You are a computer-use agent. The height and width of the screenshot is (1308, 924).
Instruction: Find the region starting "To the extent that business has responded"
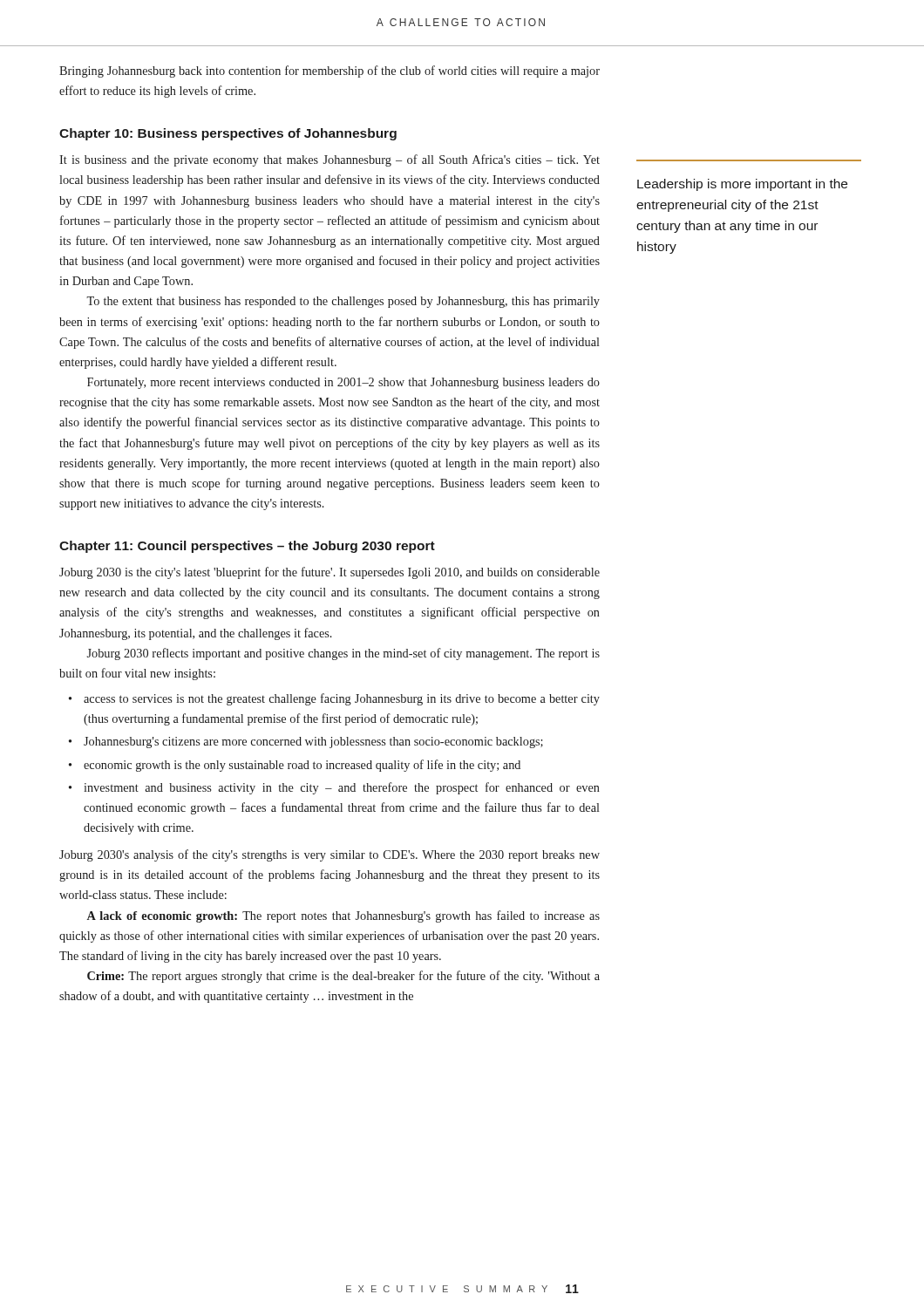330,331
